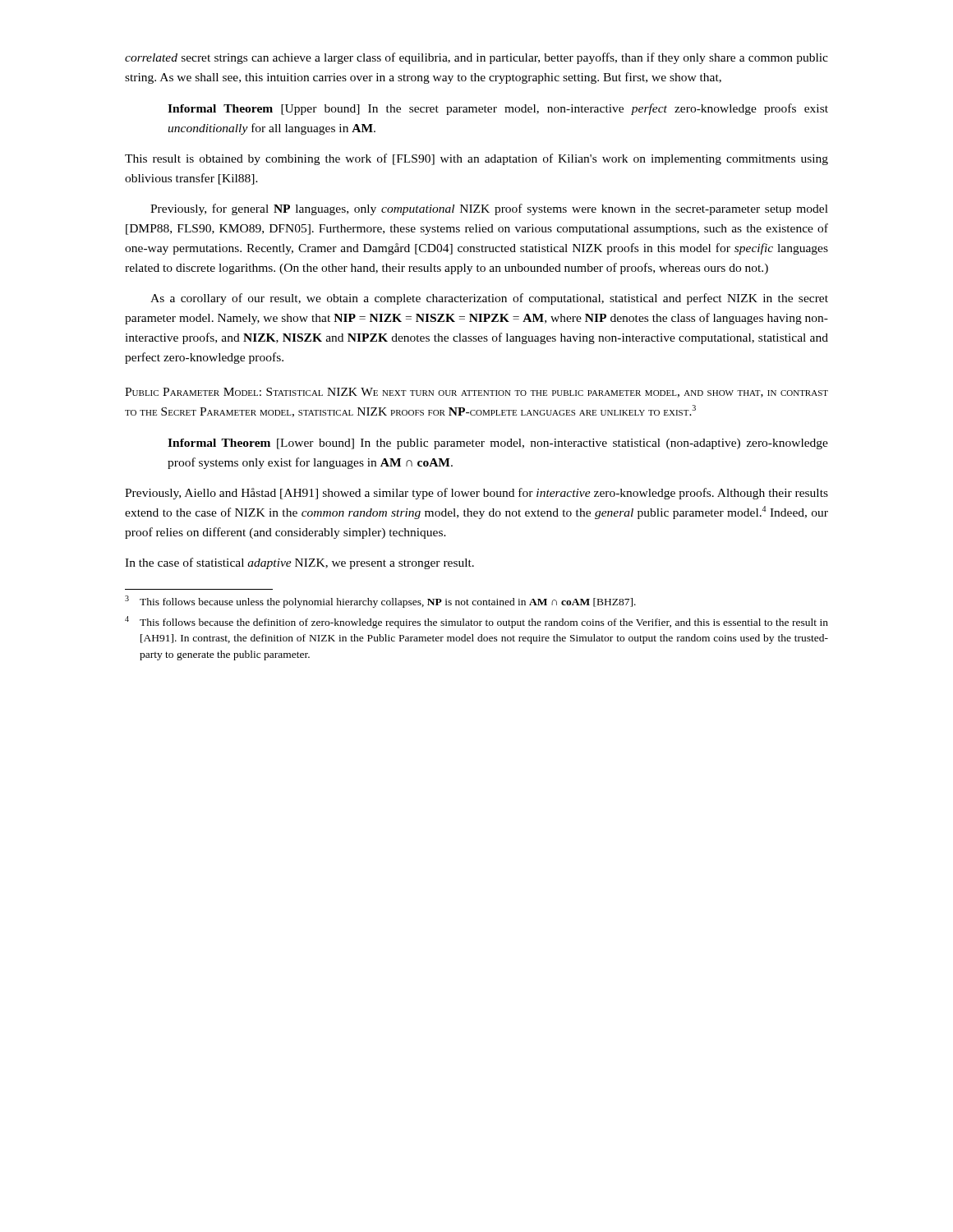The image size is (953, 1232).
Task: Find the text block with the text "Informal Theorem [Upper bound] In the"
Action: pos(498,118)
